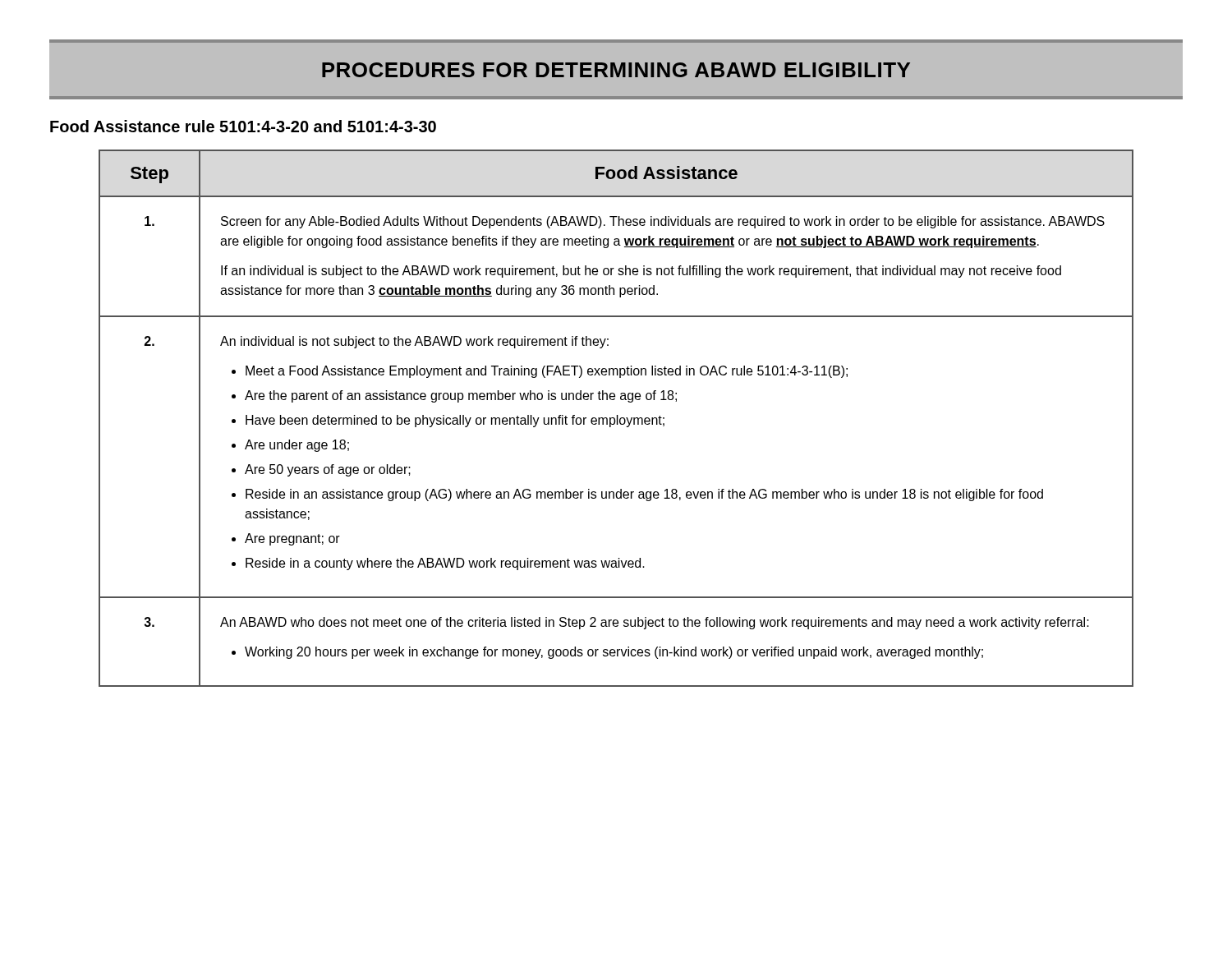Click on the table containing "An ABAWD who does not"

tap(616, 418)
